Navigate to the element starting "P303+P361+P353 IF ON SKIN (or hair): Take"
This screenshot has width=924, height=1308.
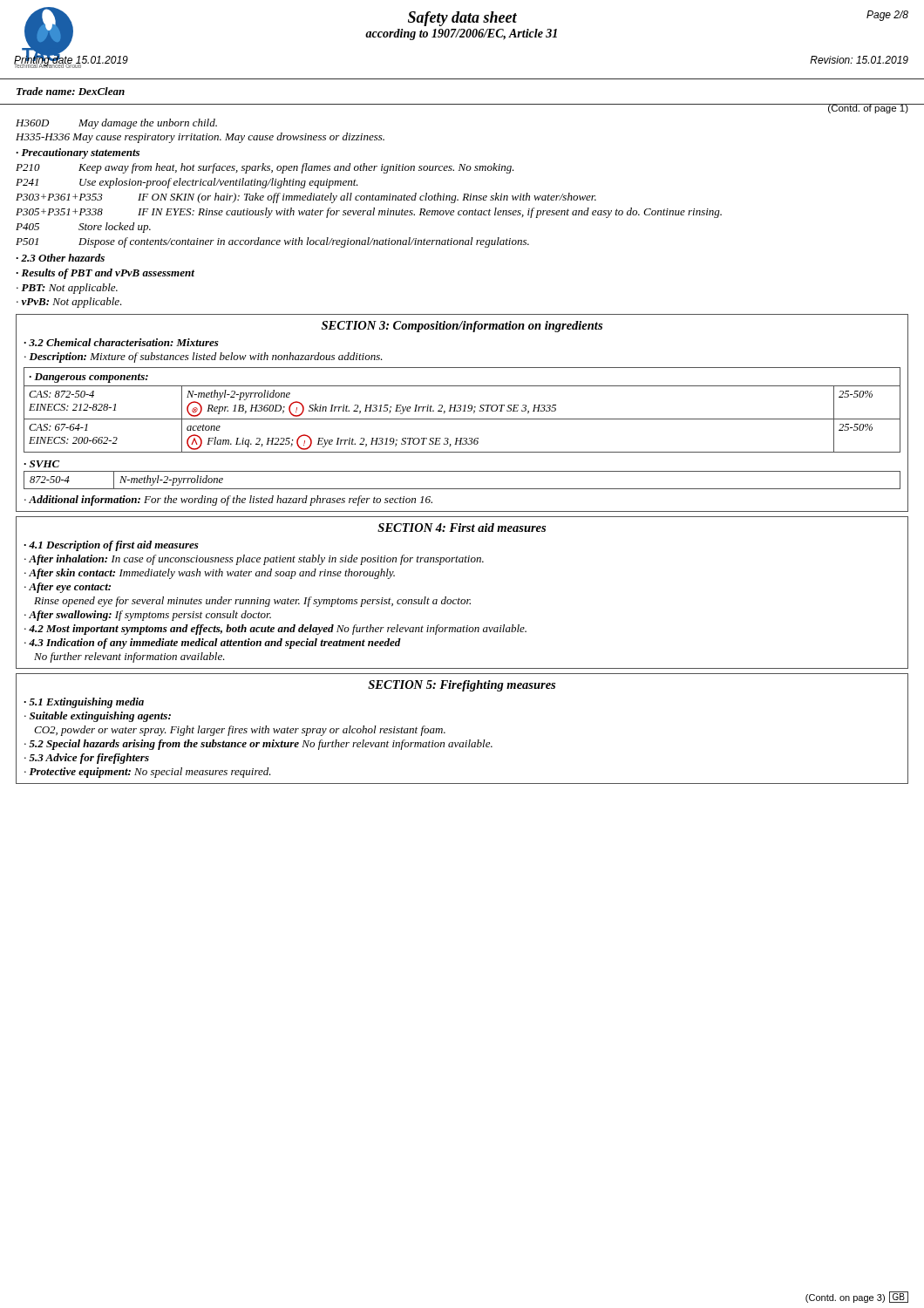pyautogui.click(x=306, y=197)
